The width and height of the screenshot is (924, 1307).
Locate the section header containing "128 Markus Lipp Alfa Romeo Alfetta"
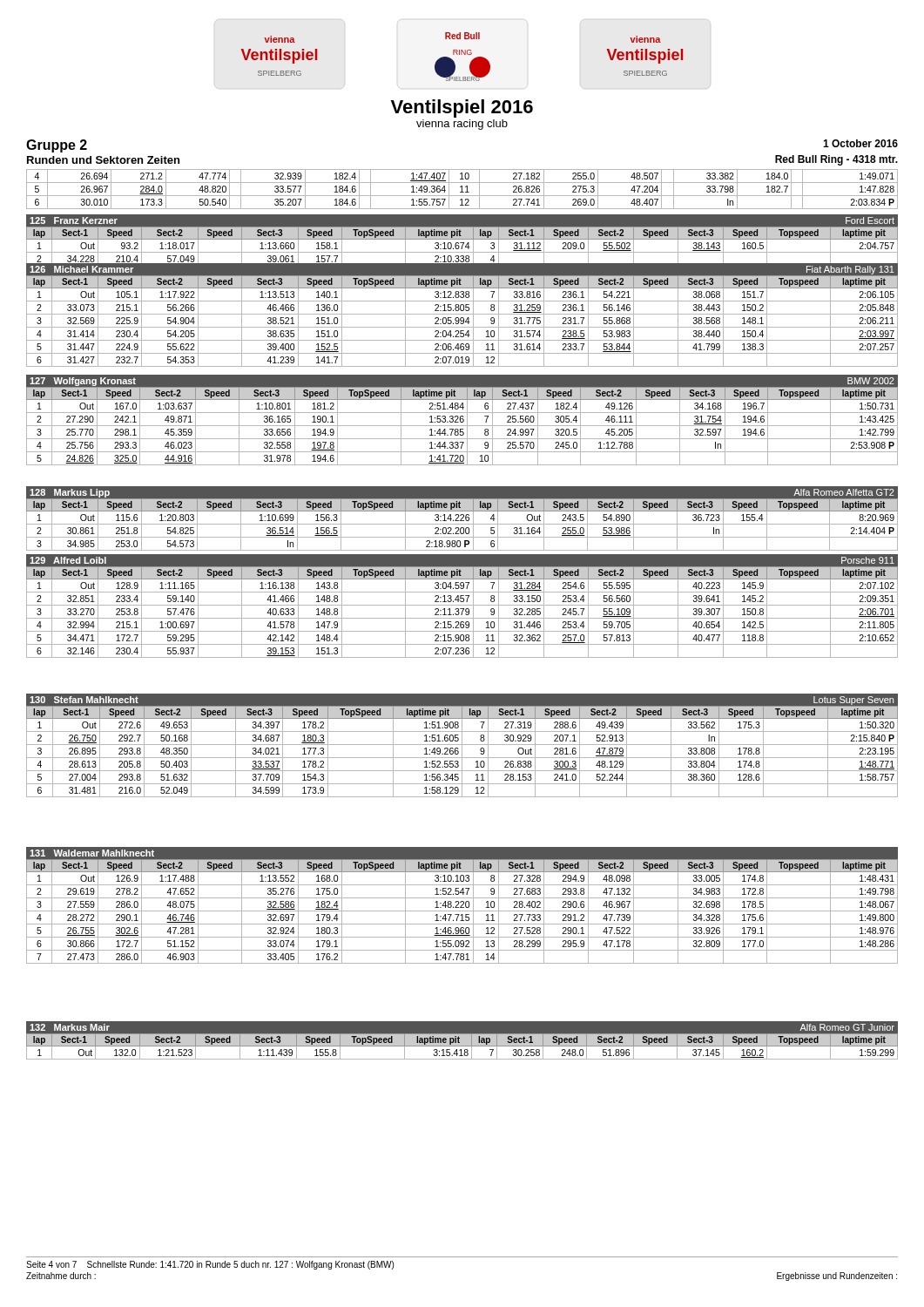tap(462, 492)
